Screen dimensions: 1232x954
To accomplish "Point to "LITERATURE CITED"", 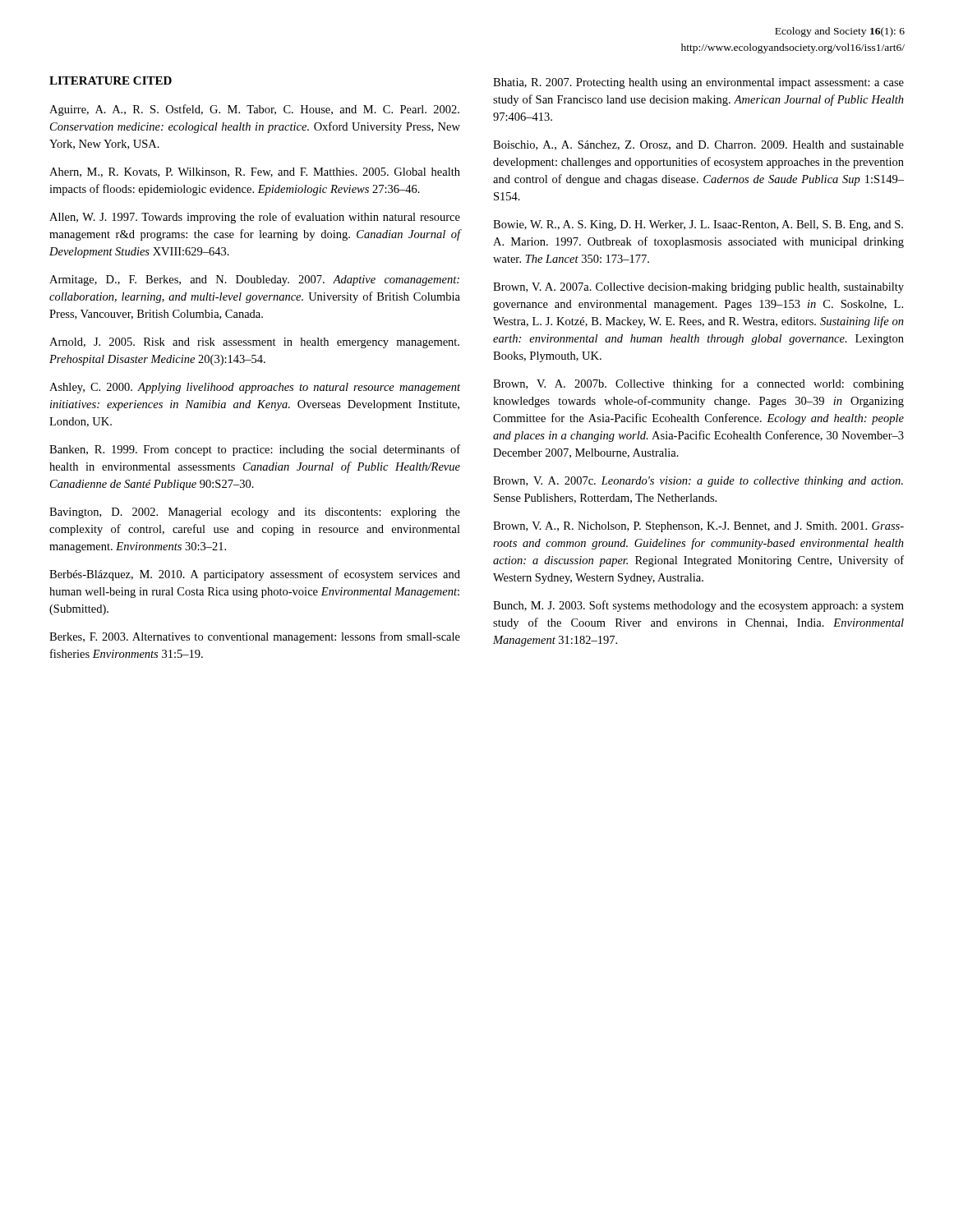I will coord(111,81).
